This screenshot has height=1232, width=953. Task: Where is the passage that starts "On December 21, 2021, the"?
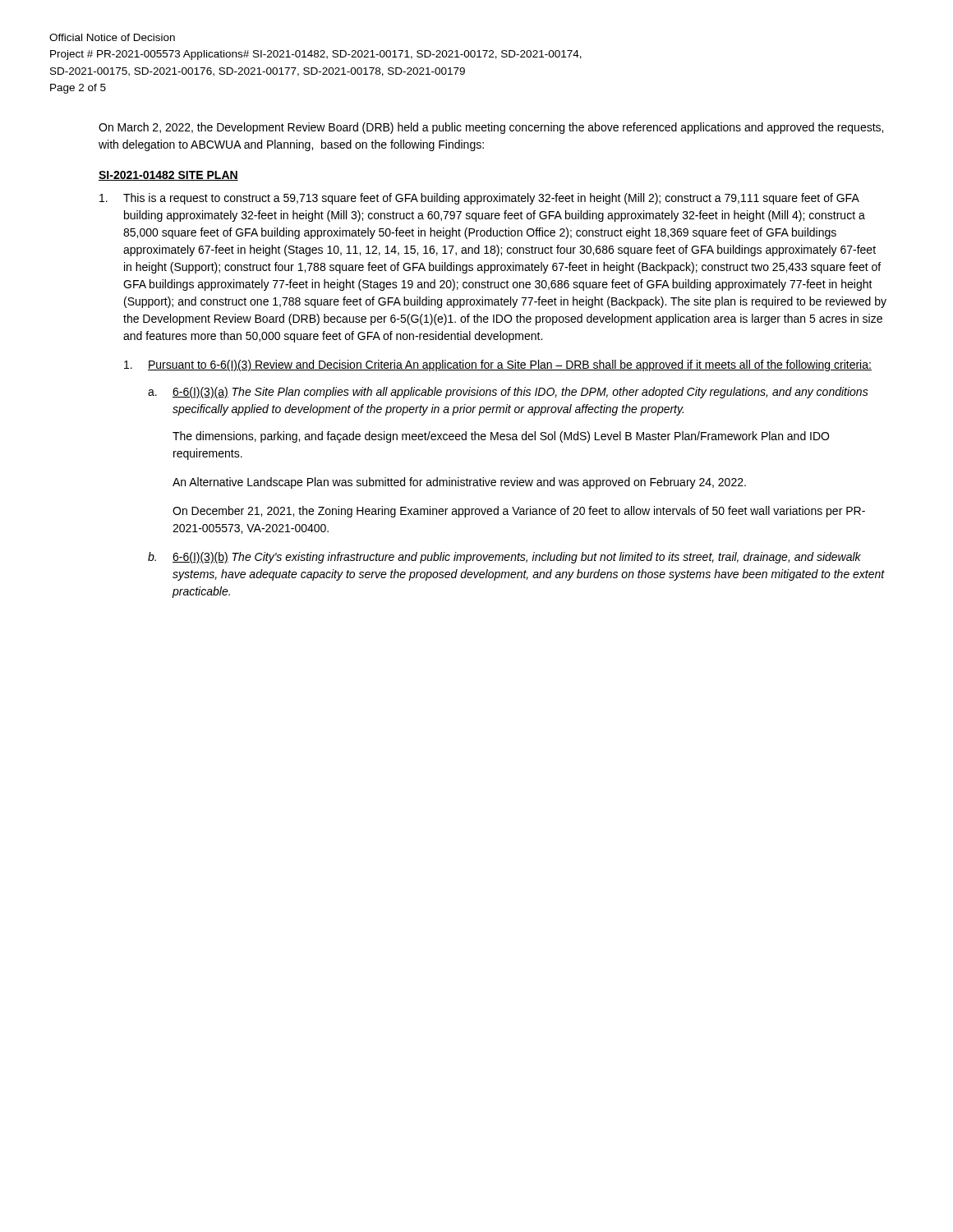(519, 519)
